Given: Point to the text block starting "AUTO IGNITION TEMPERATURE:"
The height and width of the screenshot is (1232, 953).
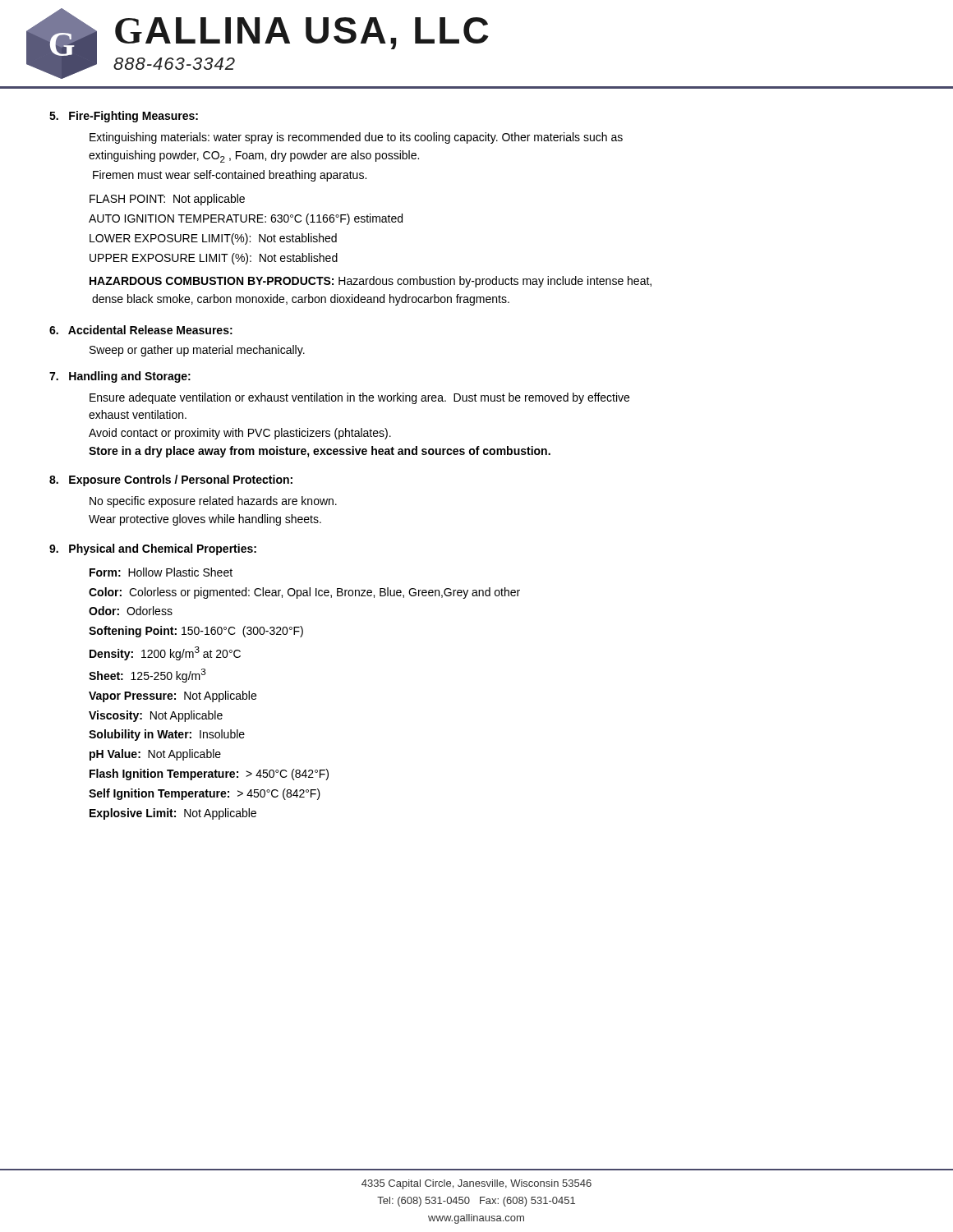Looking at the screenshot, I should click(x=246, y=219).
